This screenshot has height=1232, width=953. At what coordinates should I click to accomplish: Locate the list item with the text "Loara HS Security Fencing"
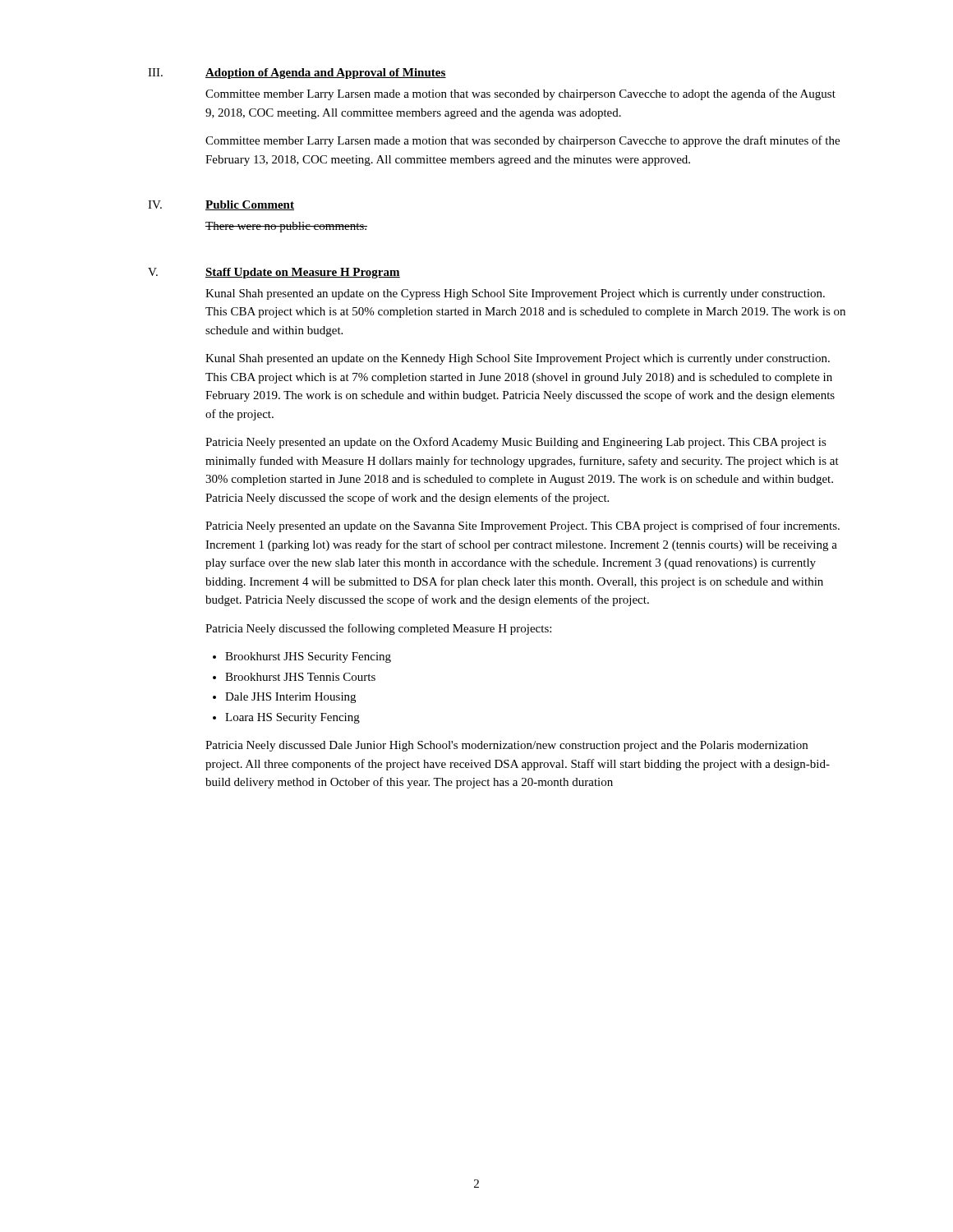point(292,717)
